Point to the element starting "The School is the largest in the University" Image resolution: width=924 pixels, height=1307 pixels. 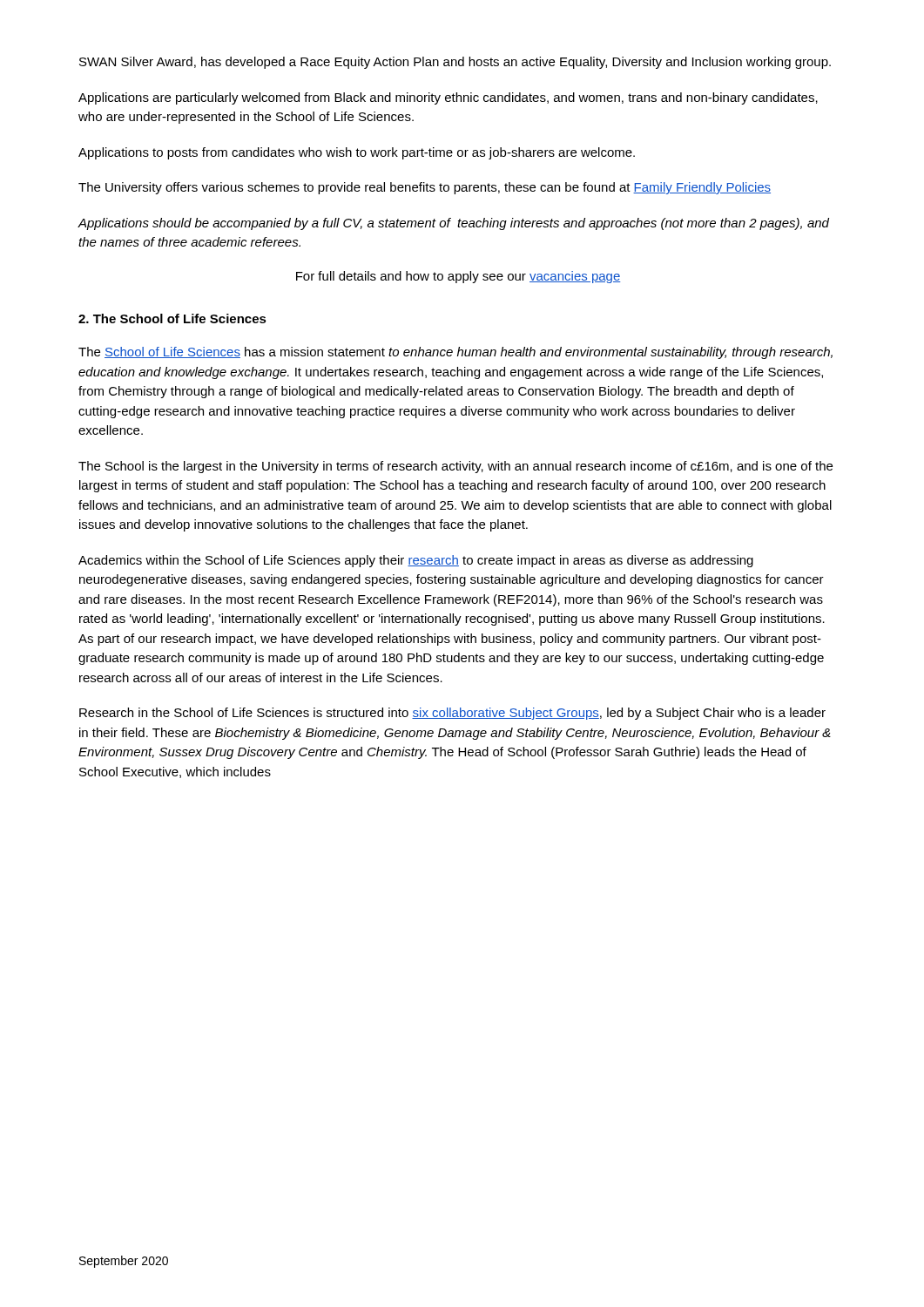[456, 495]
